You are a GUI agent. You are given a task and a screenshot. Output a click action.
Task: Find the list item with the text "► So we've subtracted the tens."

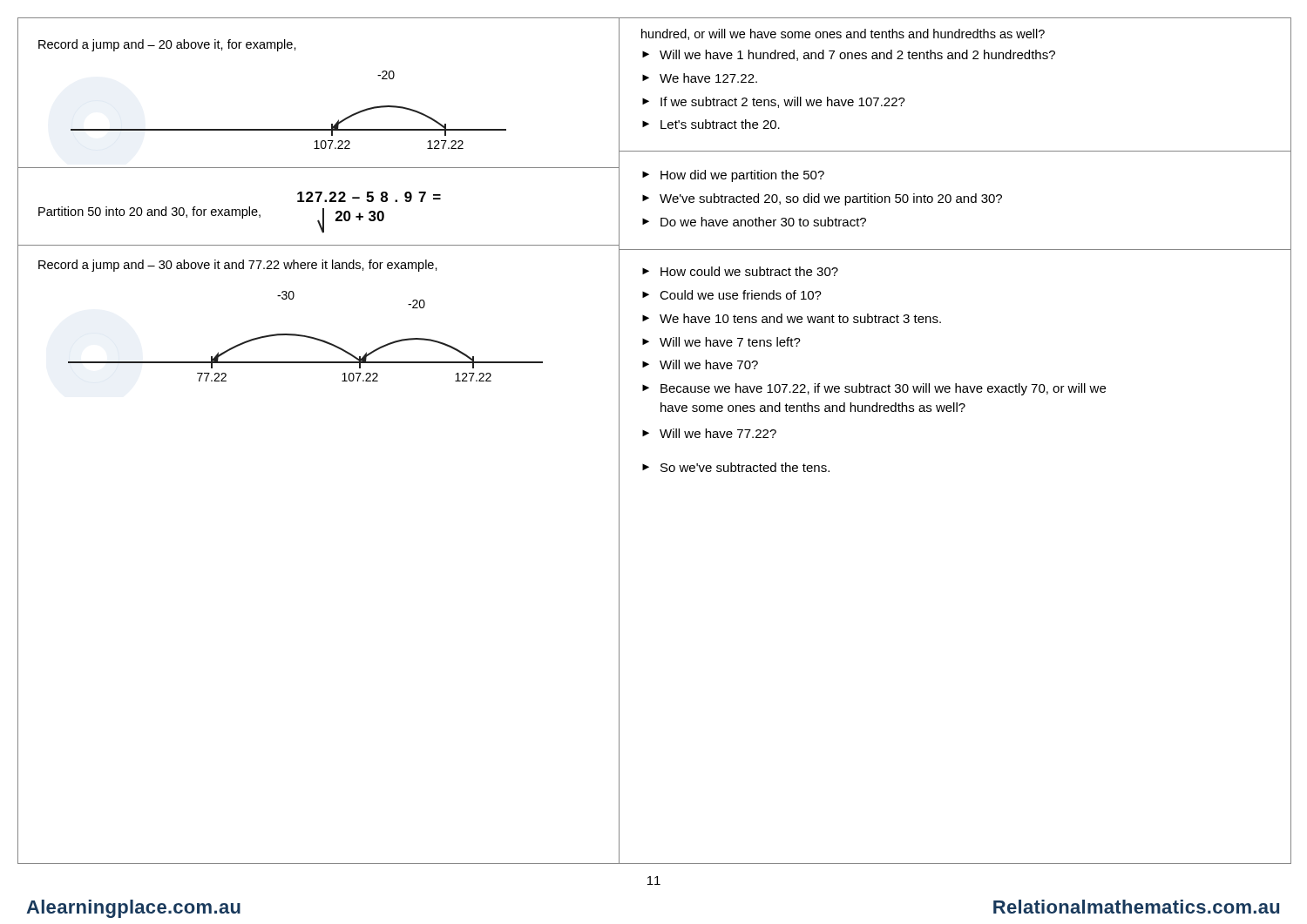pos(736,468)
